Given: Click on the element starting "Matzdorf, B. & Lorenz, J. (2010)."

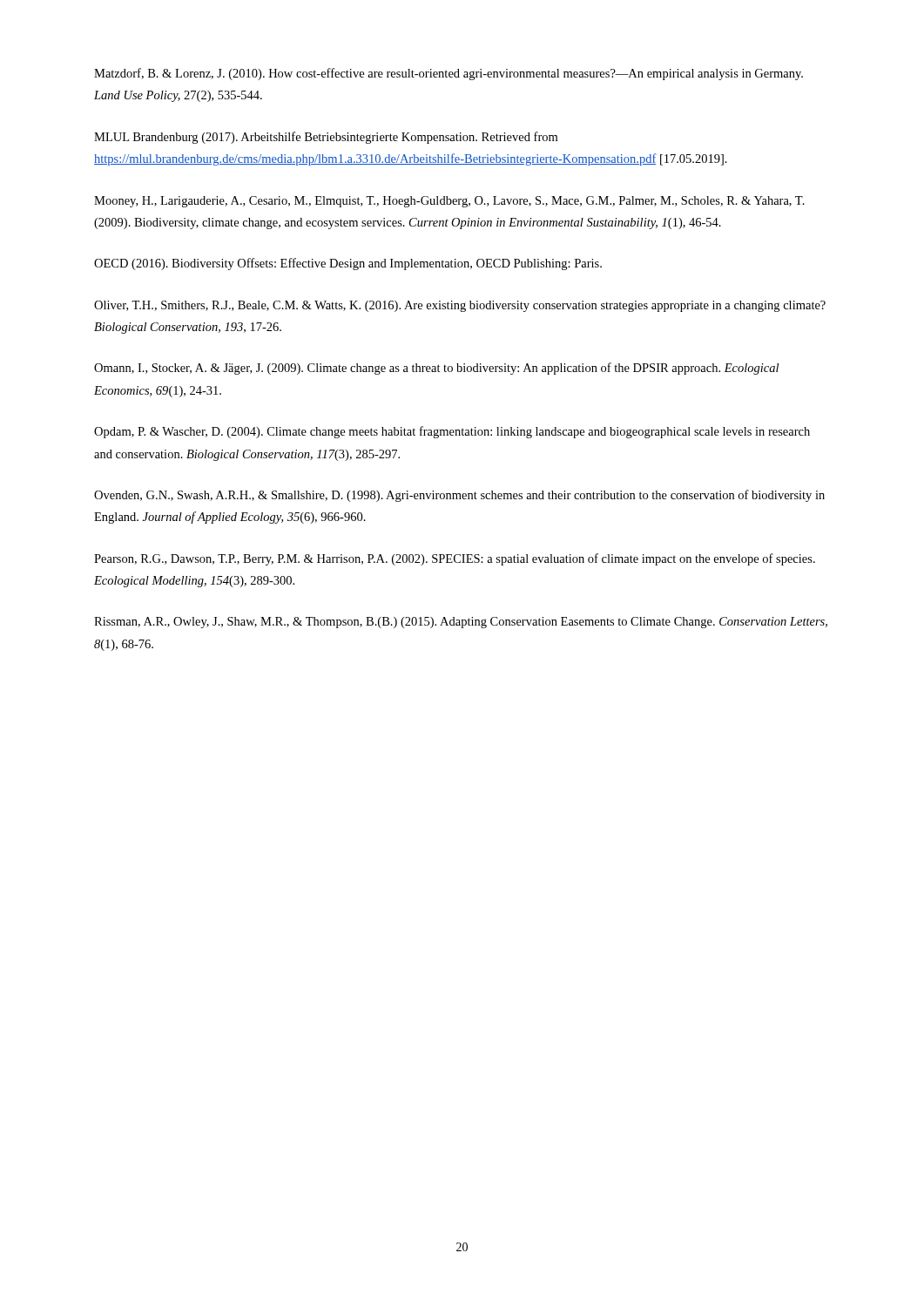Looking at the screenshot, I should click(462, 85).
